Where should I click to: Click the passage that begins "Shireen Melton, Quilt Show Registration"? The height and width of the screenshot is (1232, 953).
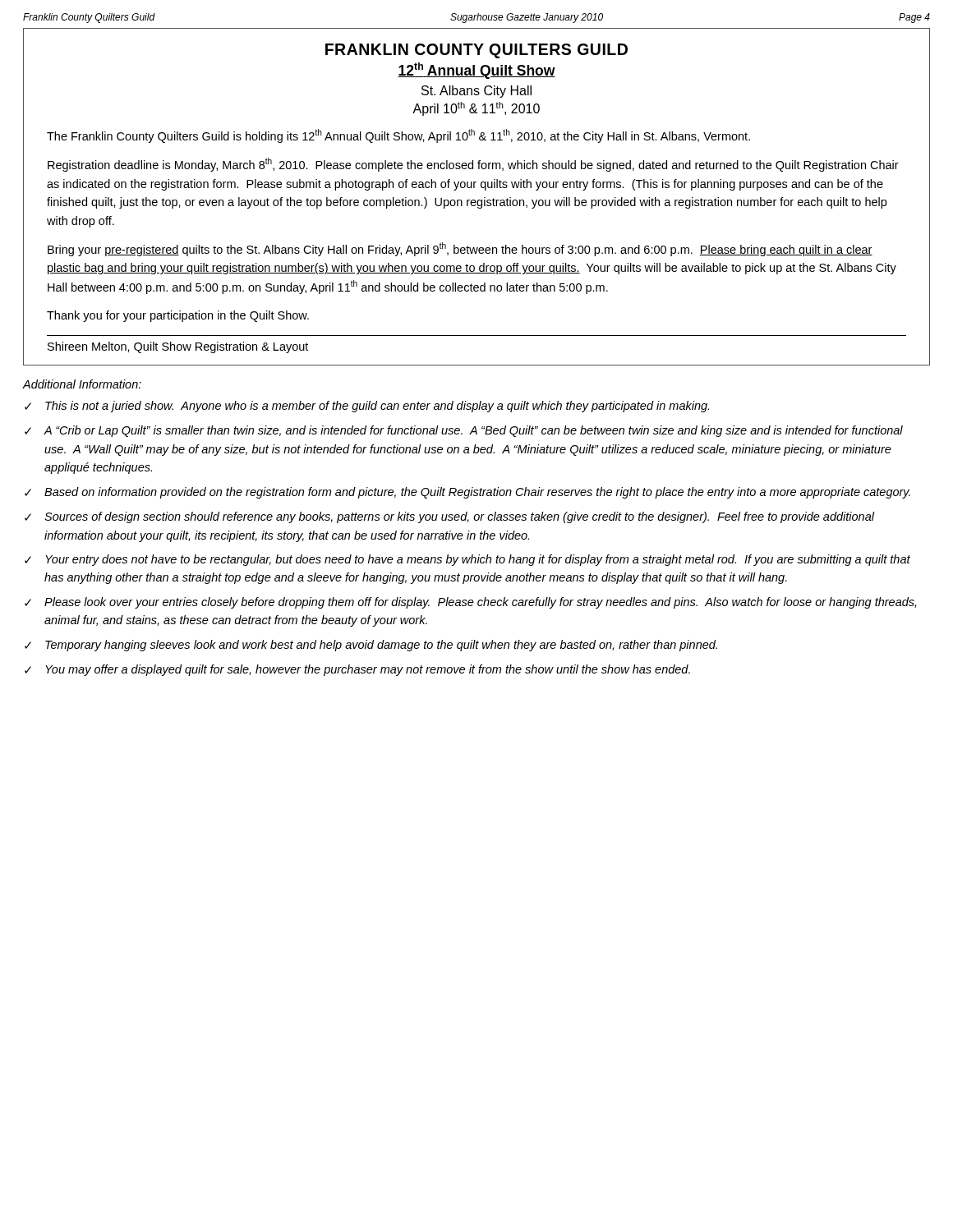pyautogui.click(x=178, y=346)
